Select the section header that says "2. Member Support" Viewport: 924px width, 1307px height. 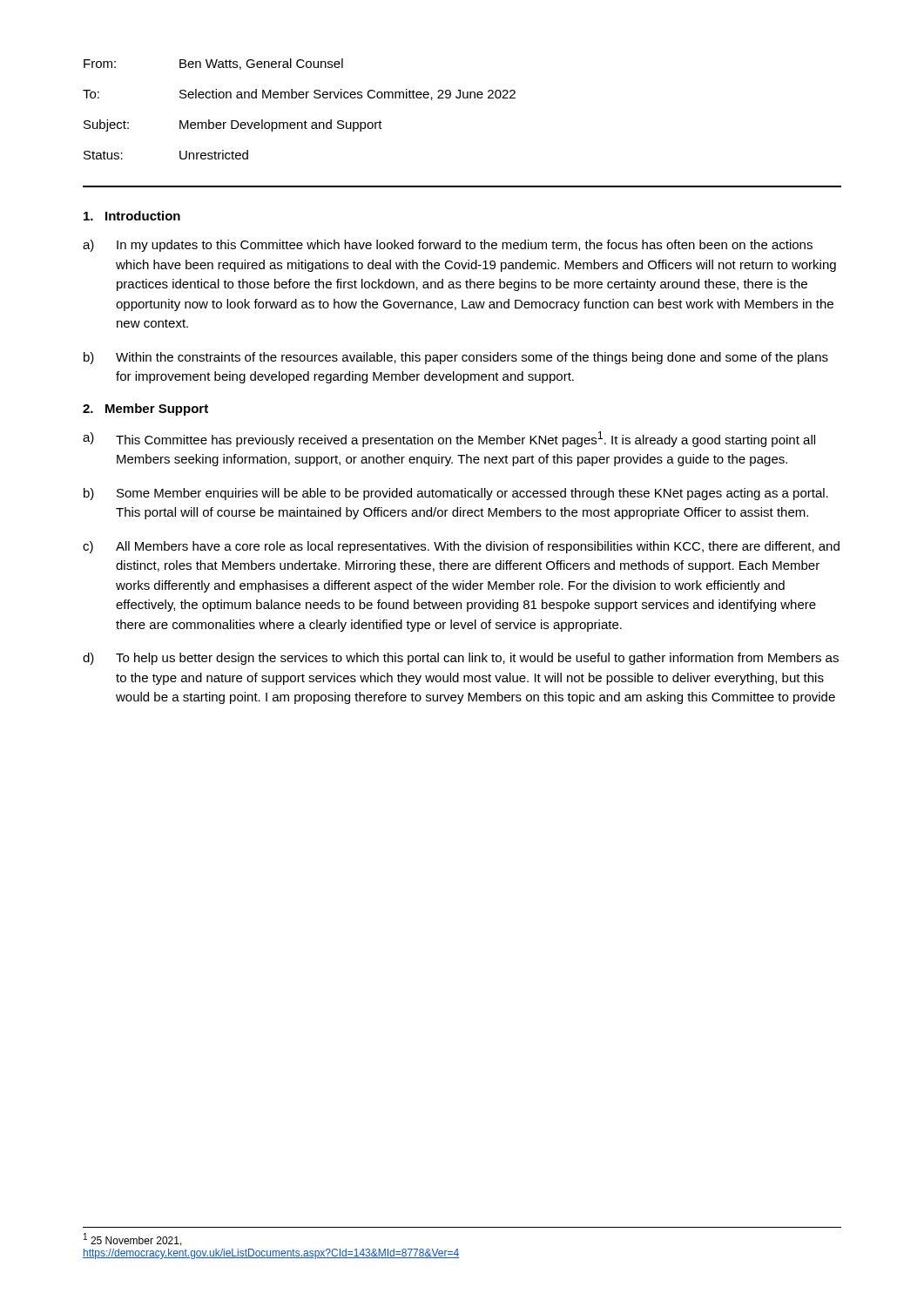point(145,408)
